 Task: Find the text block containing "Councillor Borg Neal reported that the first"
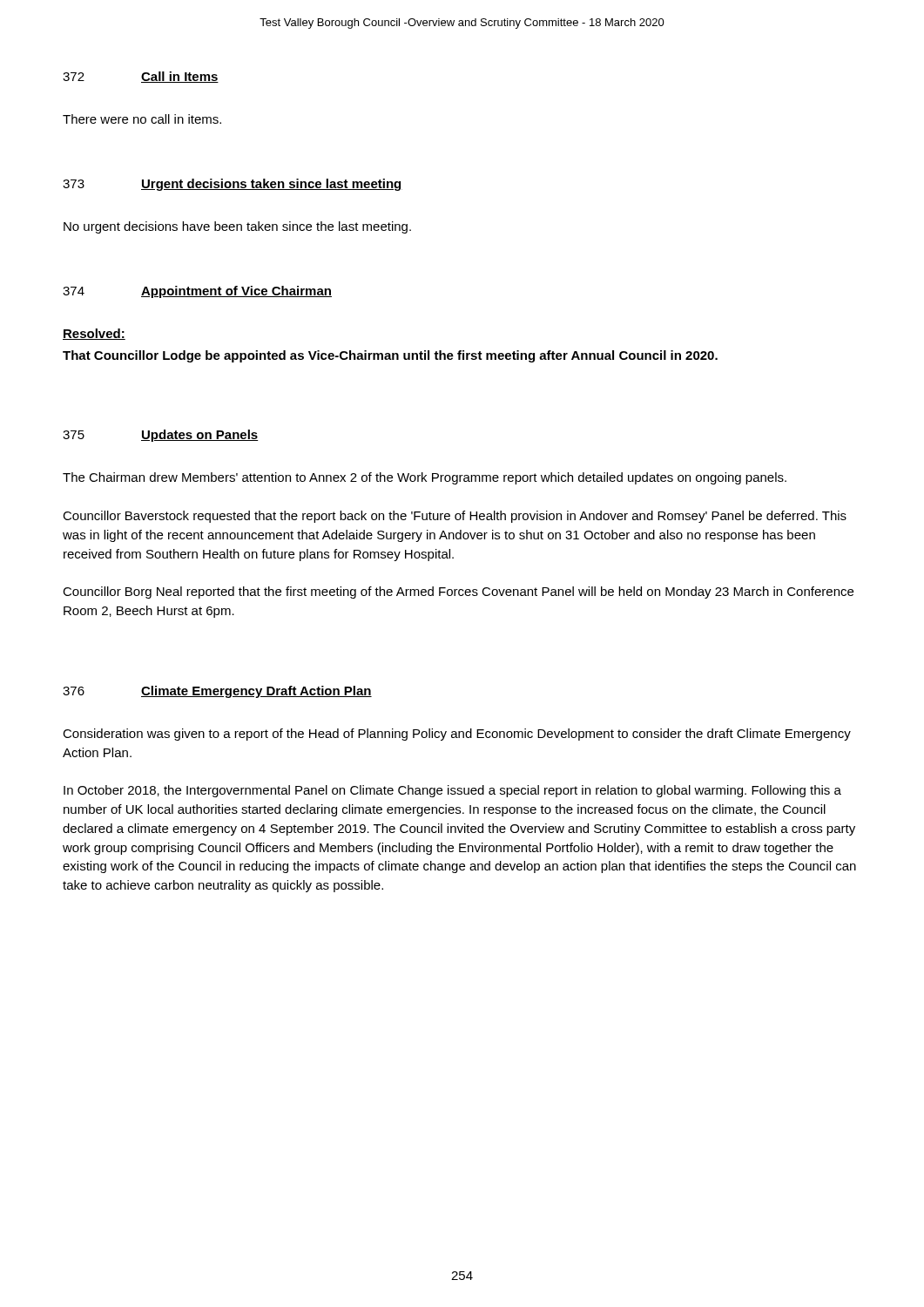[458, 601]
